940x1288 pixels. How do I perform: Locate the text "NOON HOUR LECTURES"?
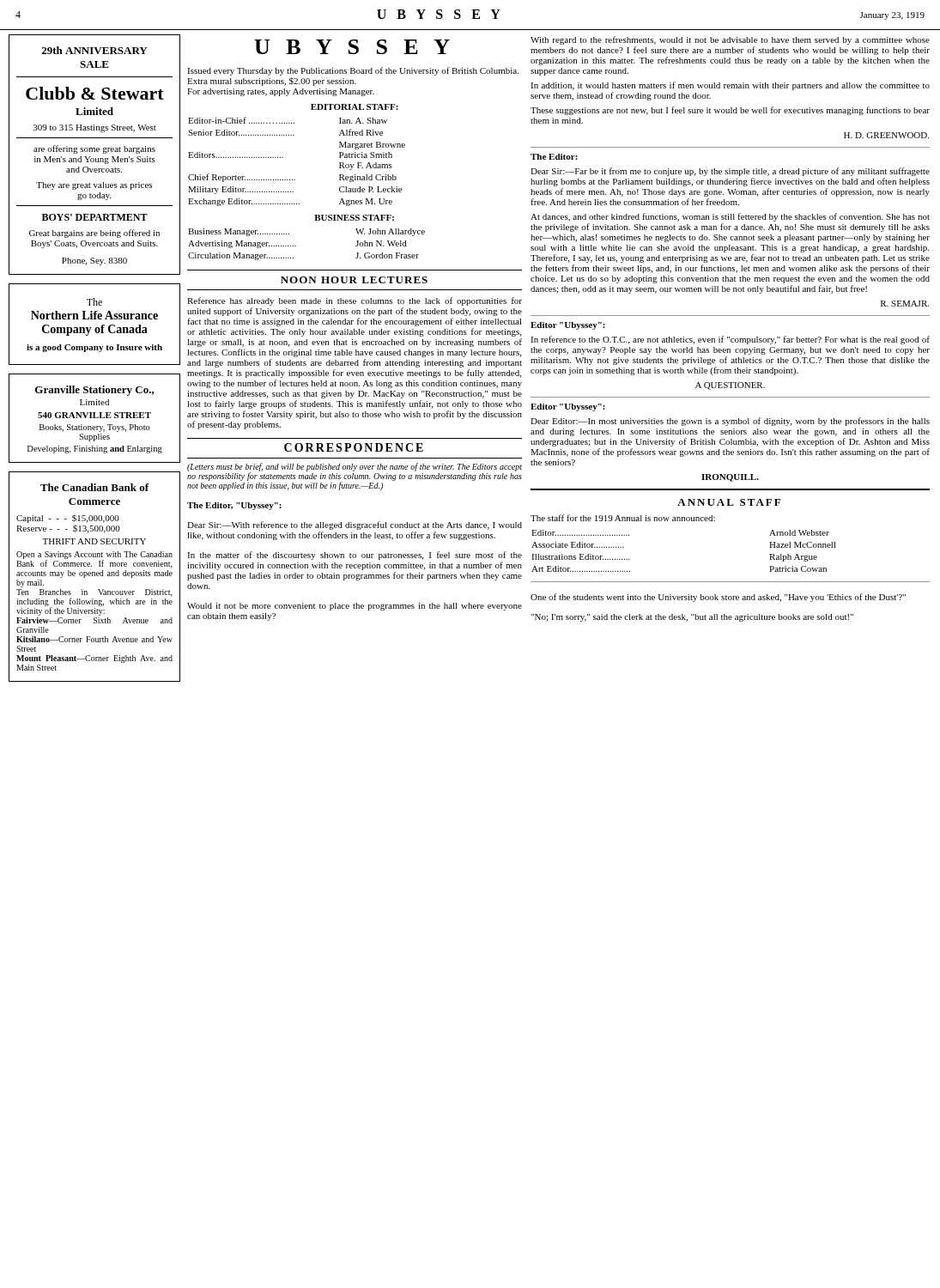[355, 279]
